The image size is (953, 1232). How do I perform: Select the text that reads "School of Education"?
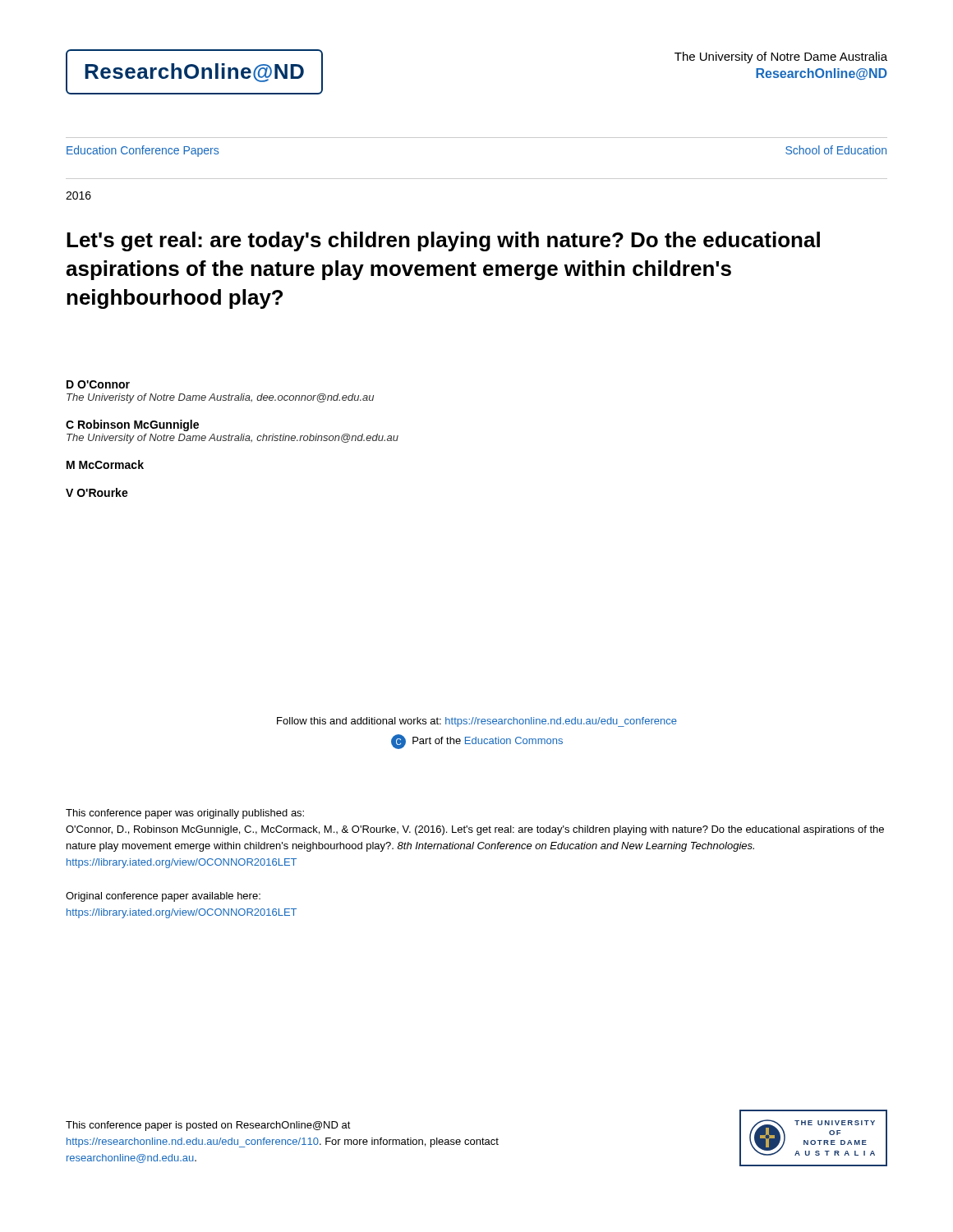[836, 150]
